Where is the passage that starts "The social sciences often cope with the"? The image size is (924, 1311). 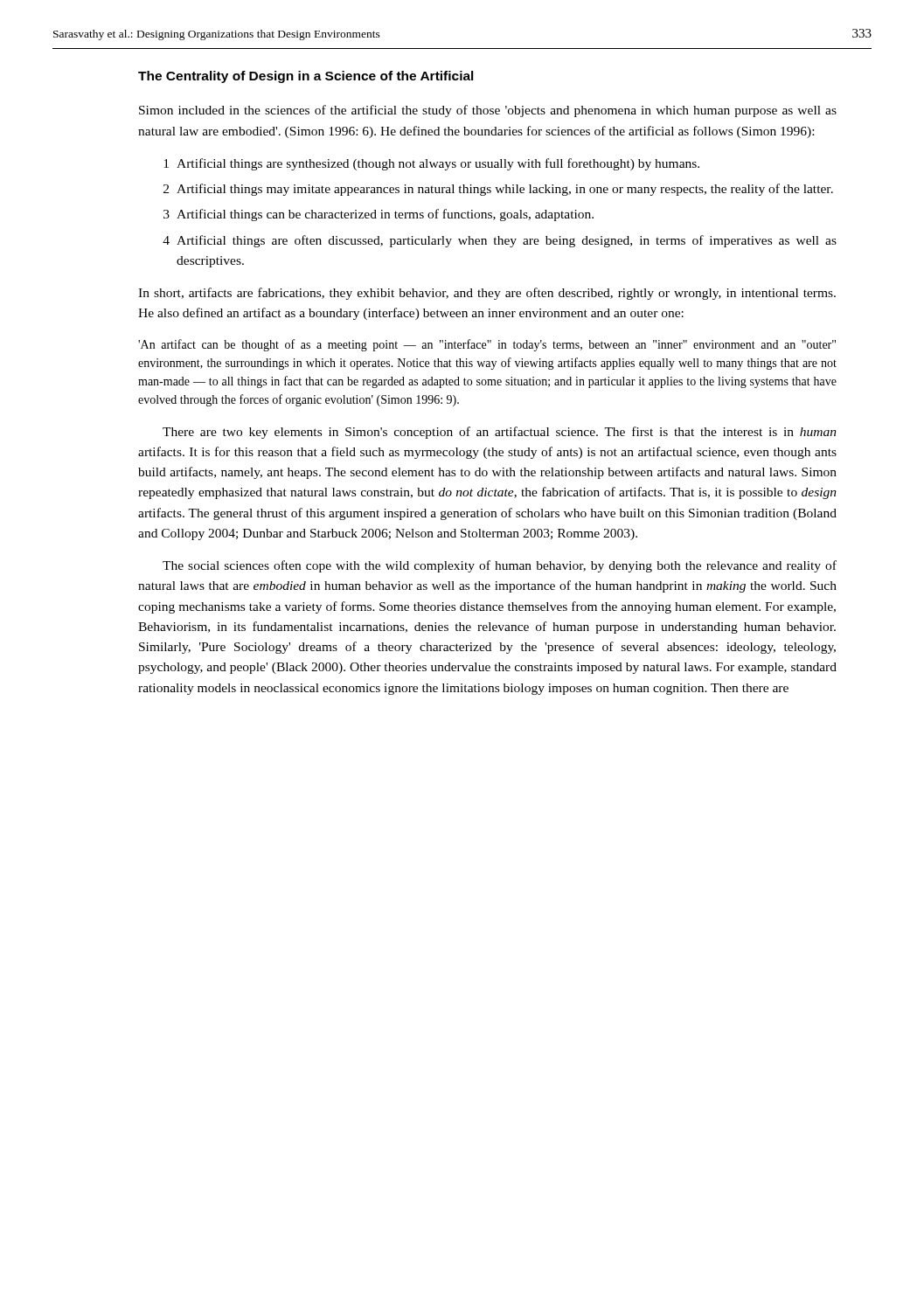pyautogui.click(x=487, y=626)
